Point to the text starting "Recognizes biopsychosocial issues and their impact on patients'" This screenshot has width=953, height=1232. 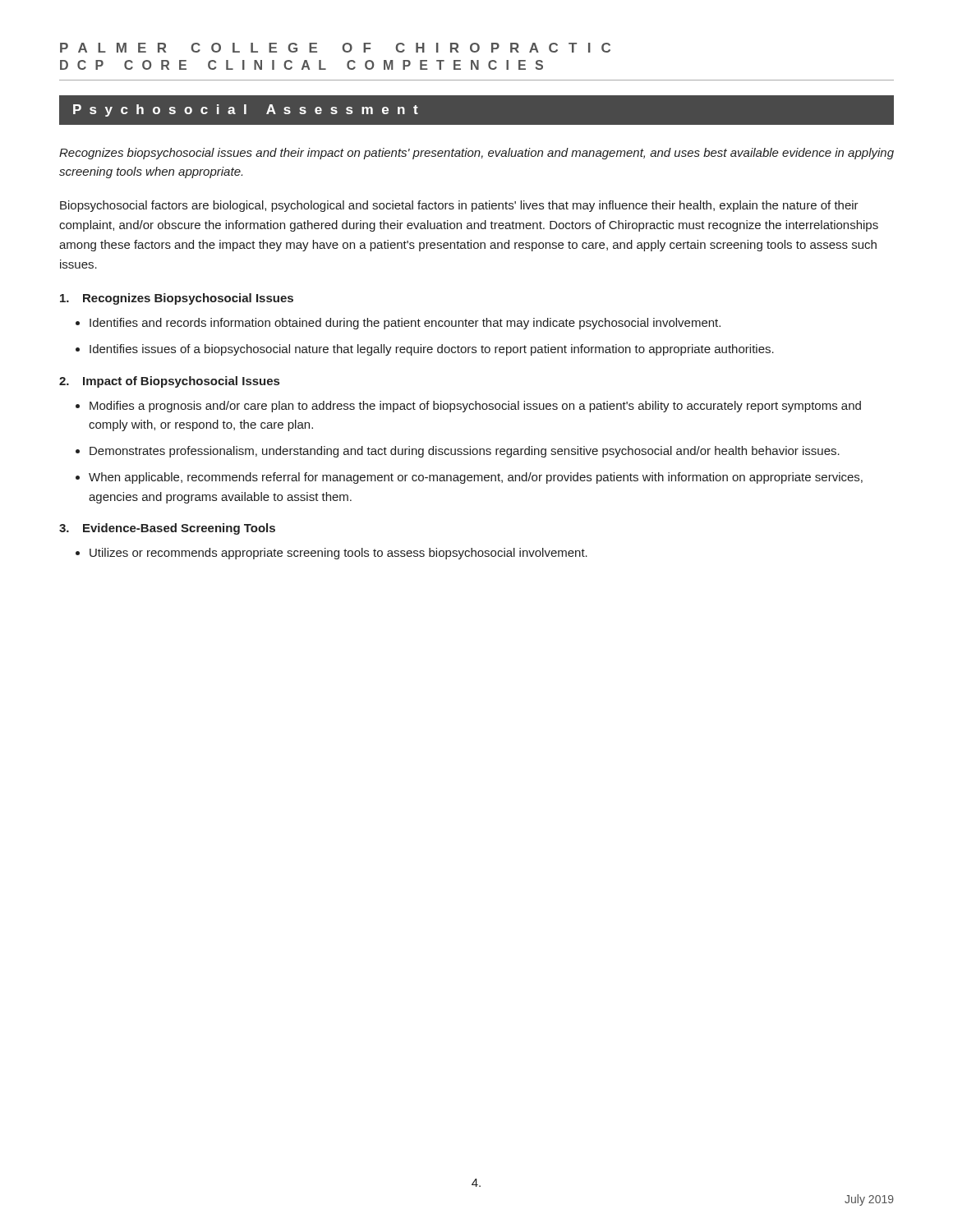coord(476,162)
